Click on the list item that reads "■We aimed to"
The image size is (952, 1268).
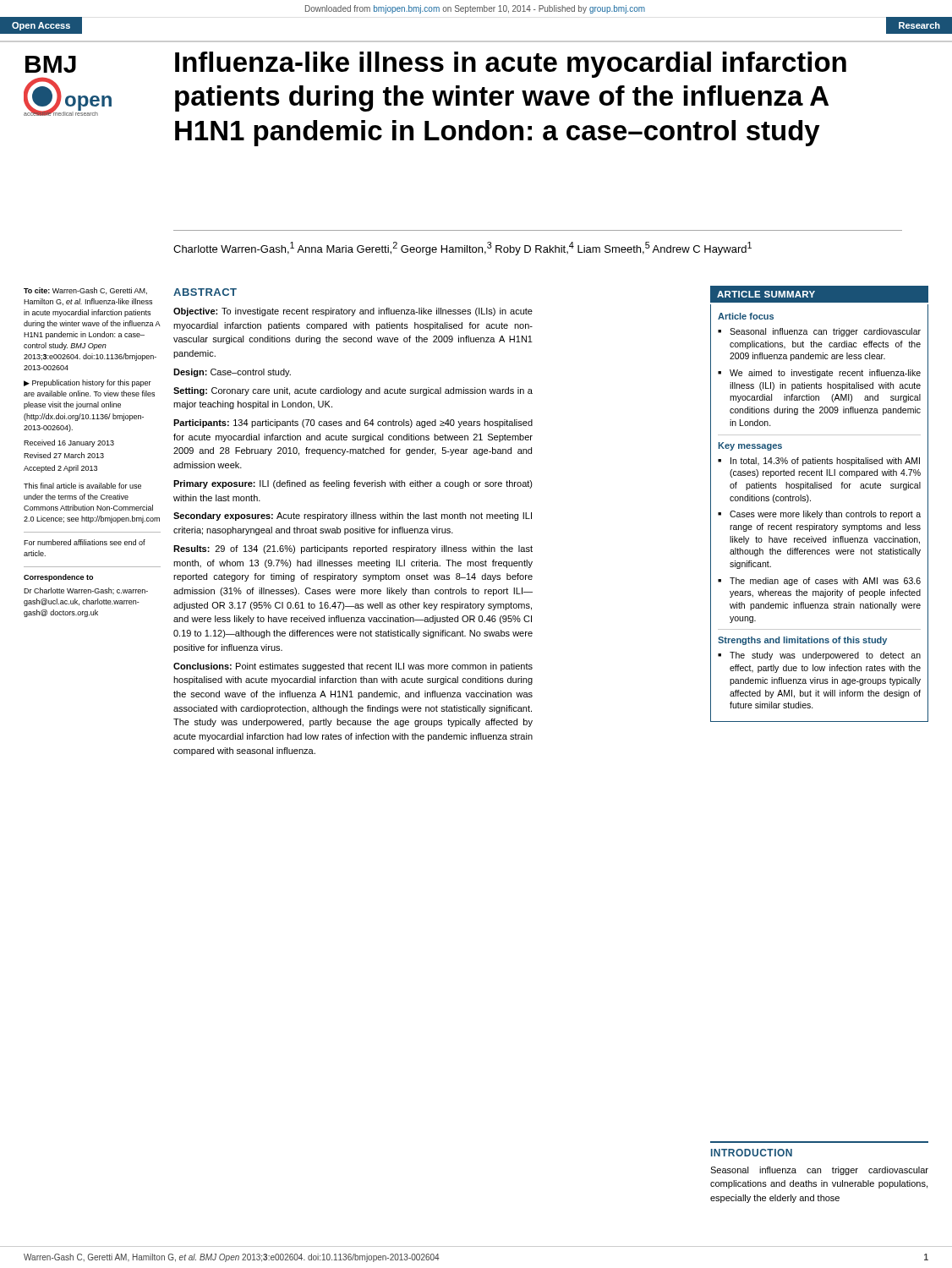tap(819, 398)
